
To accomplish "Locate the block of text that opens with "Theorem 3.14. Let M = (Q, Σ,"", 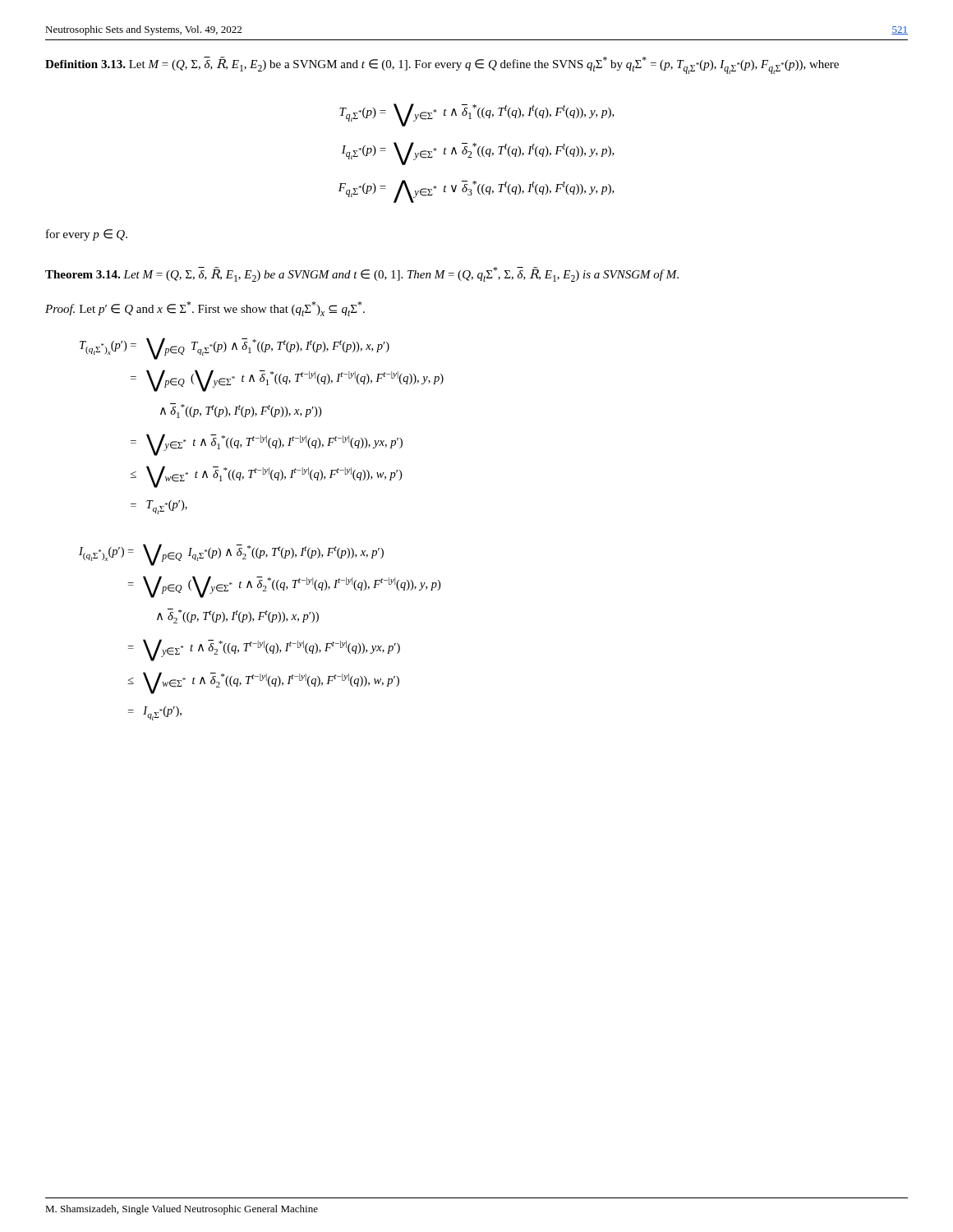I will coord(362,274).
